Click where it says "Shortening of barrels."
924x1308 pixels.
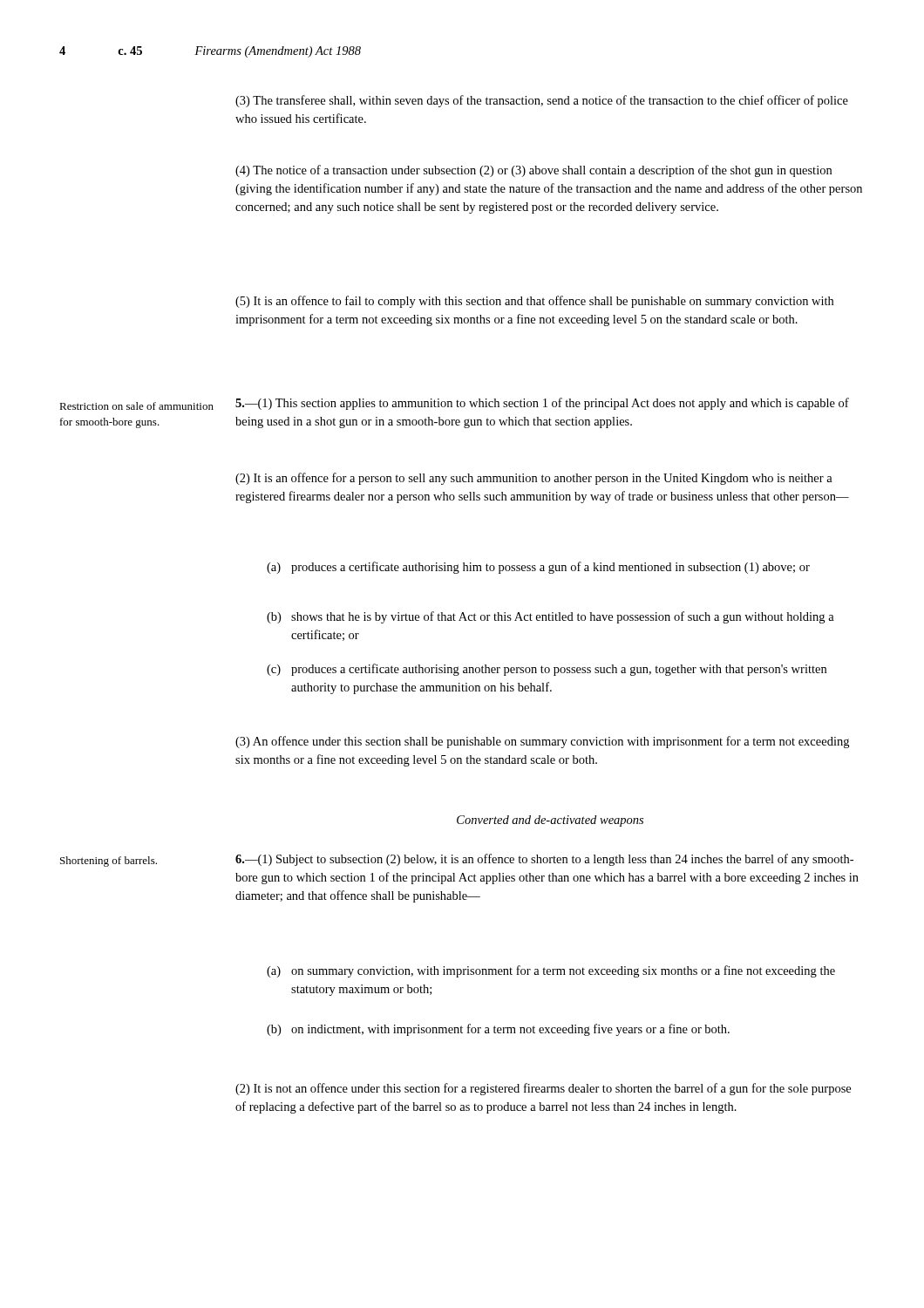(x=109, y=860)
